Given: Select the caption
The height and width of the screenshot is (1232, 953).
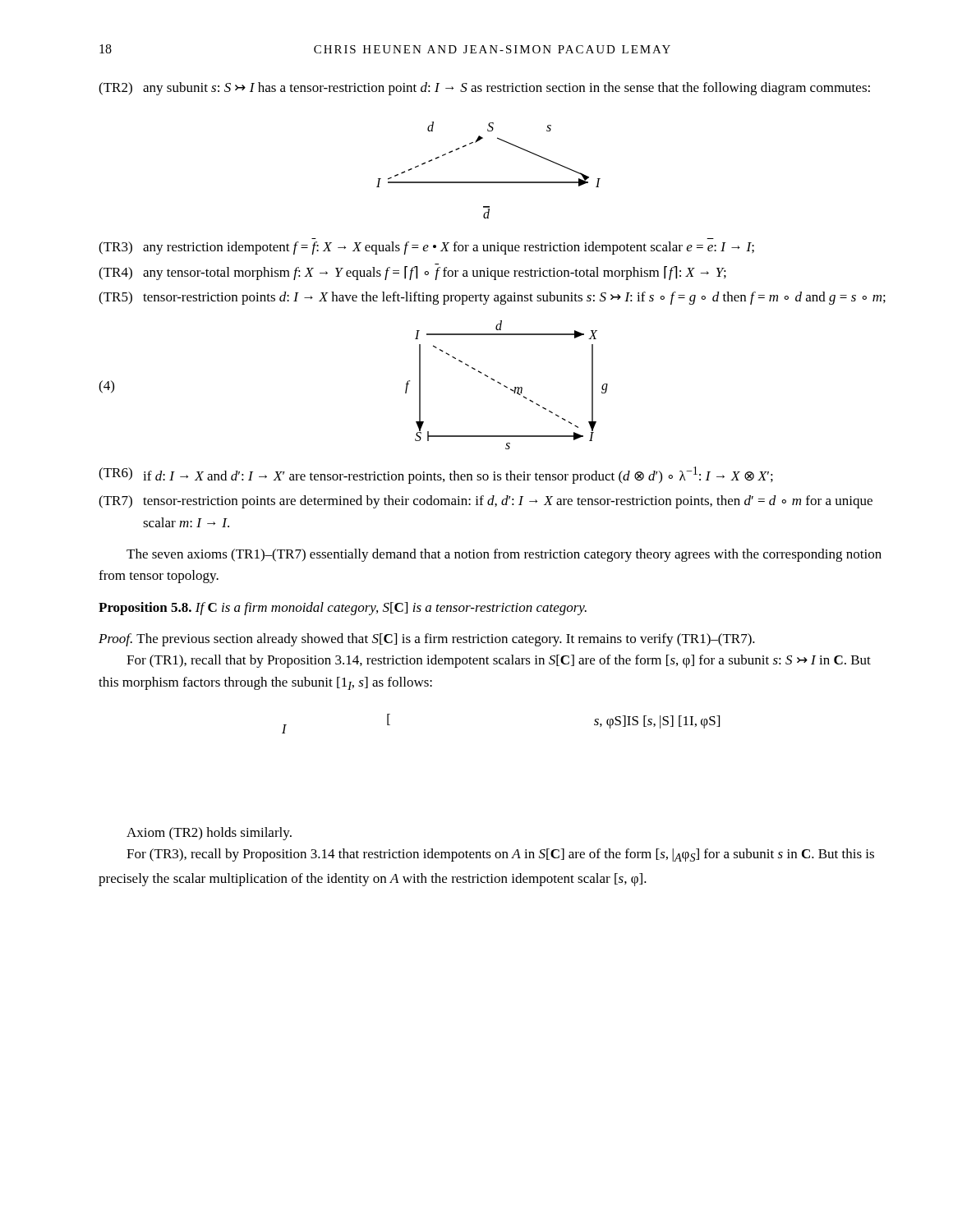Looking at the screenshot, I should (107, 385).
